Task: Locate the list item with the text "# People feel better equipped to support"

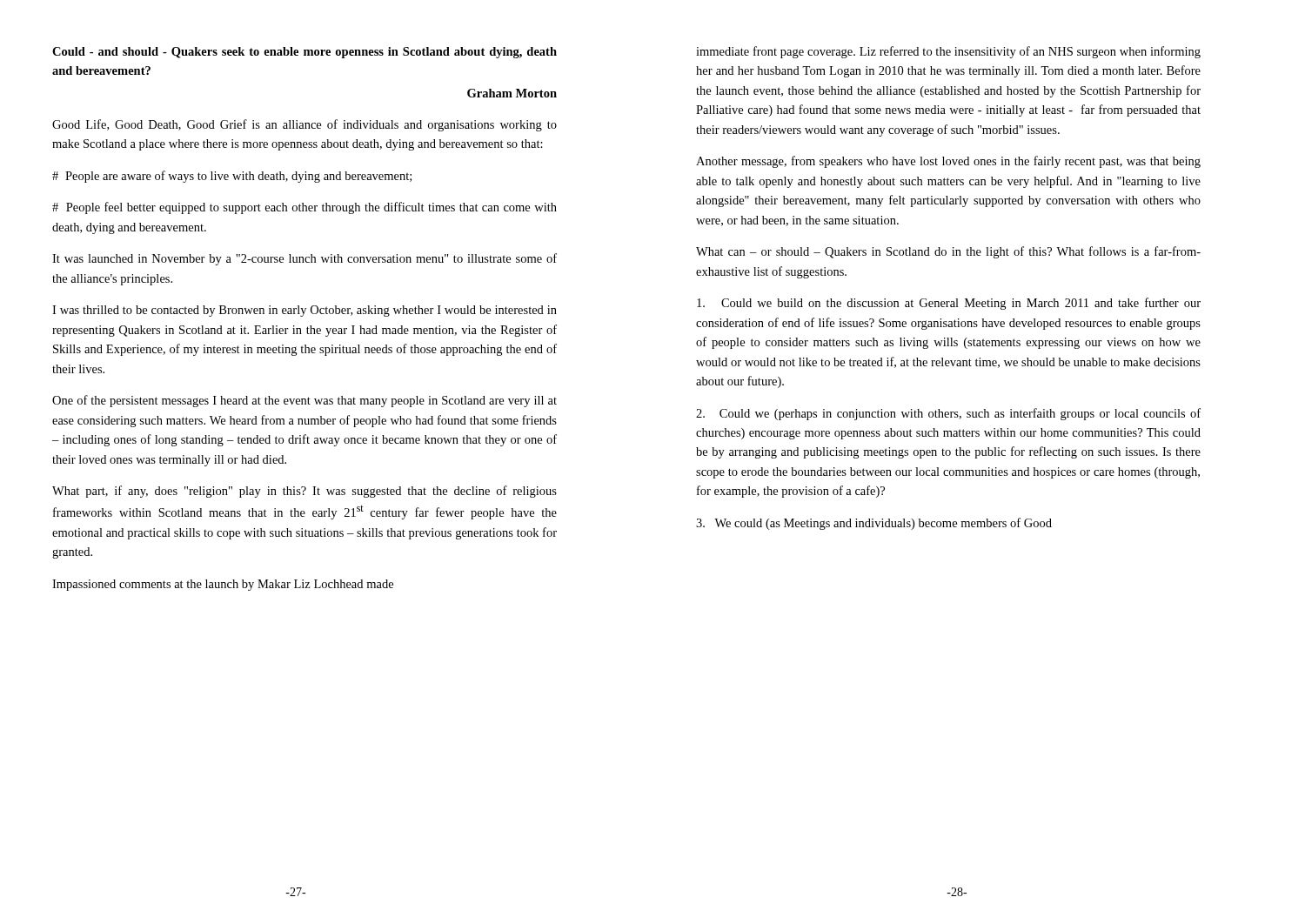Action: (x=305, y=216)
